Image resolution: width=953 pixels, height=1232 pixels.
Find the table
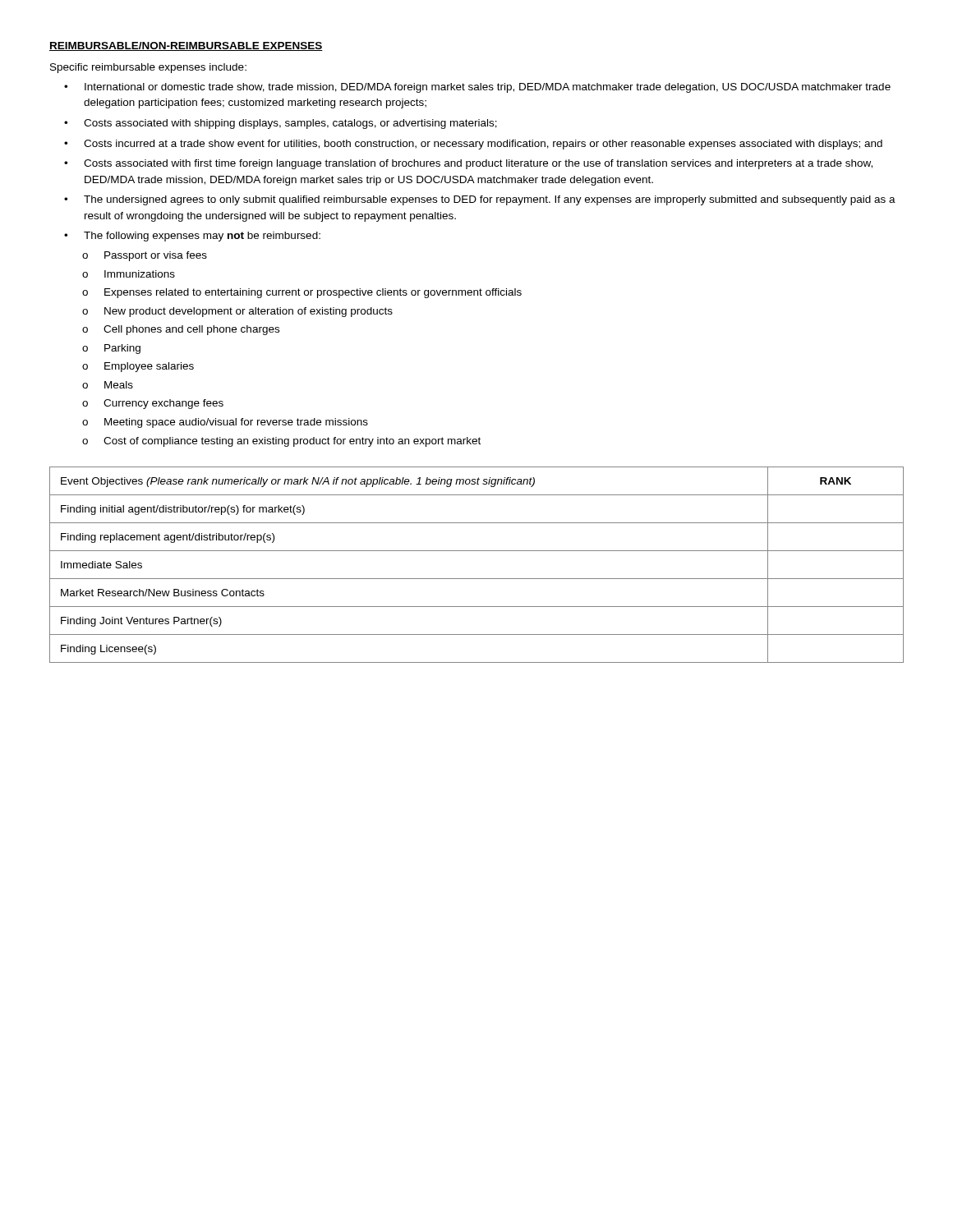click(476, 565)
